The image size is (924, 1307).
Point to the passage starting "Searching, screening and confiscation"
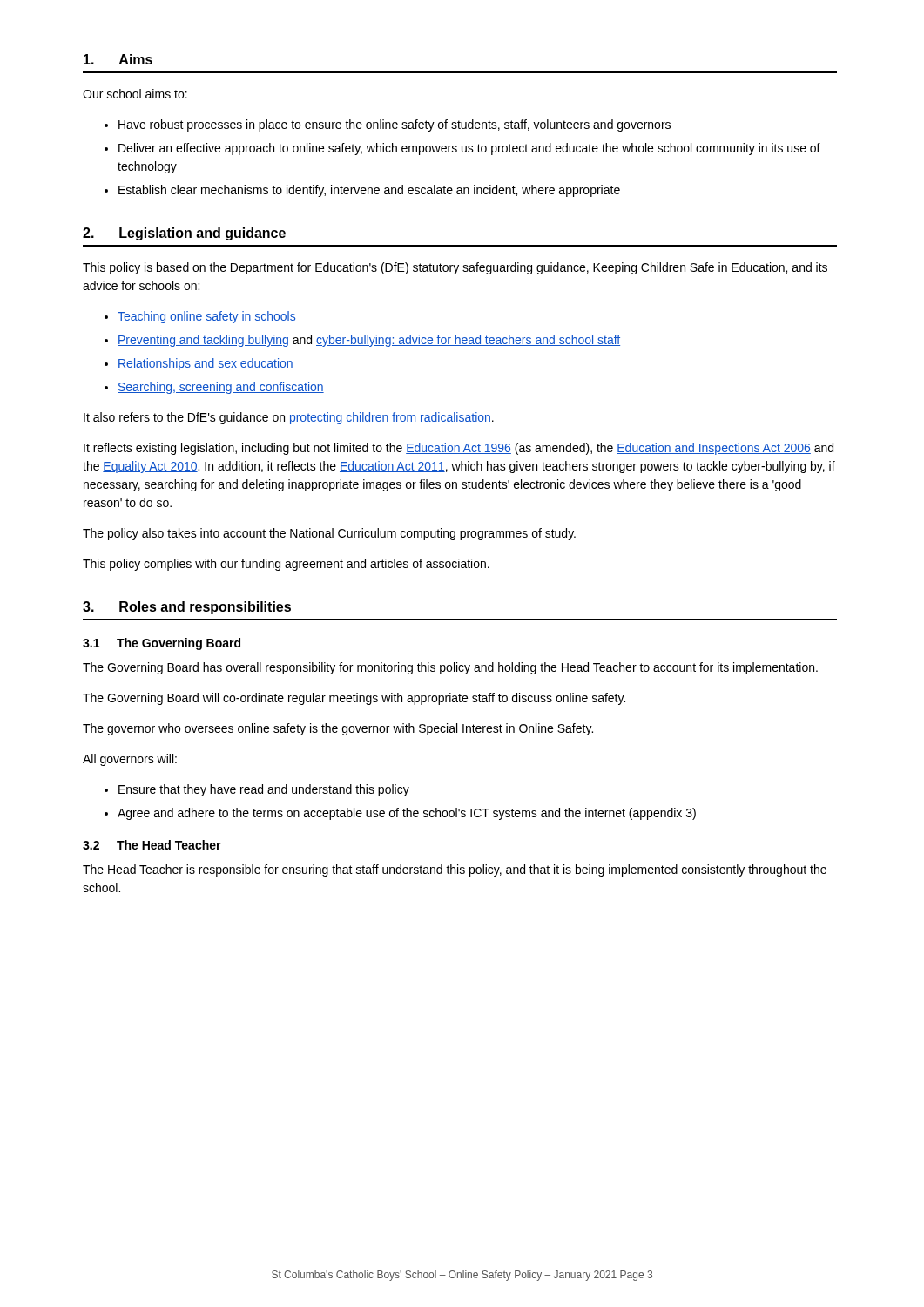(x=221, y=387)
